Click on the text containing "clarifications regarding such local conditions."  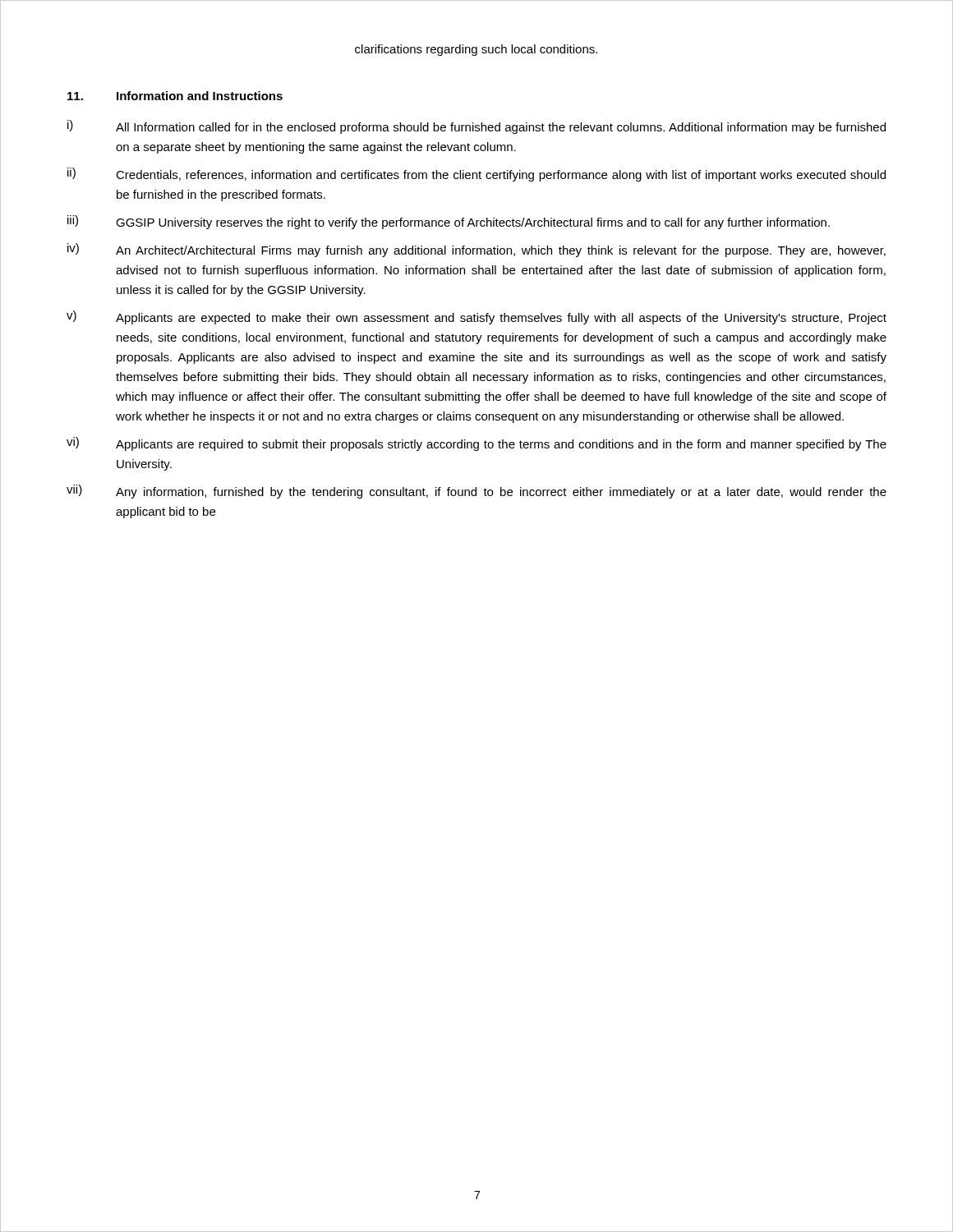(476, 49)
